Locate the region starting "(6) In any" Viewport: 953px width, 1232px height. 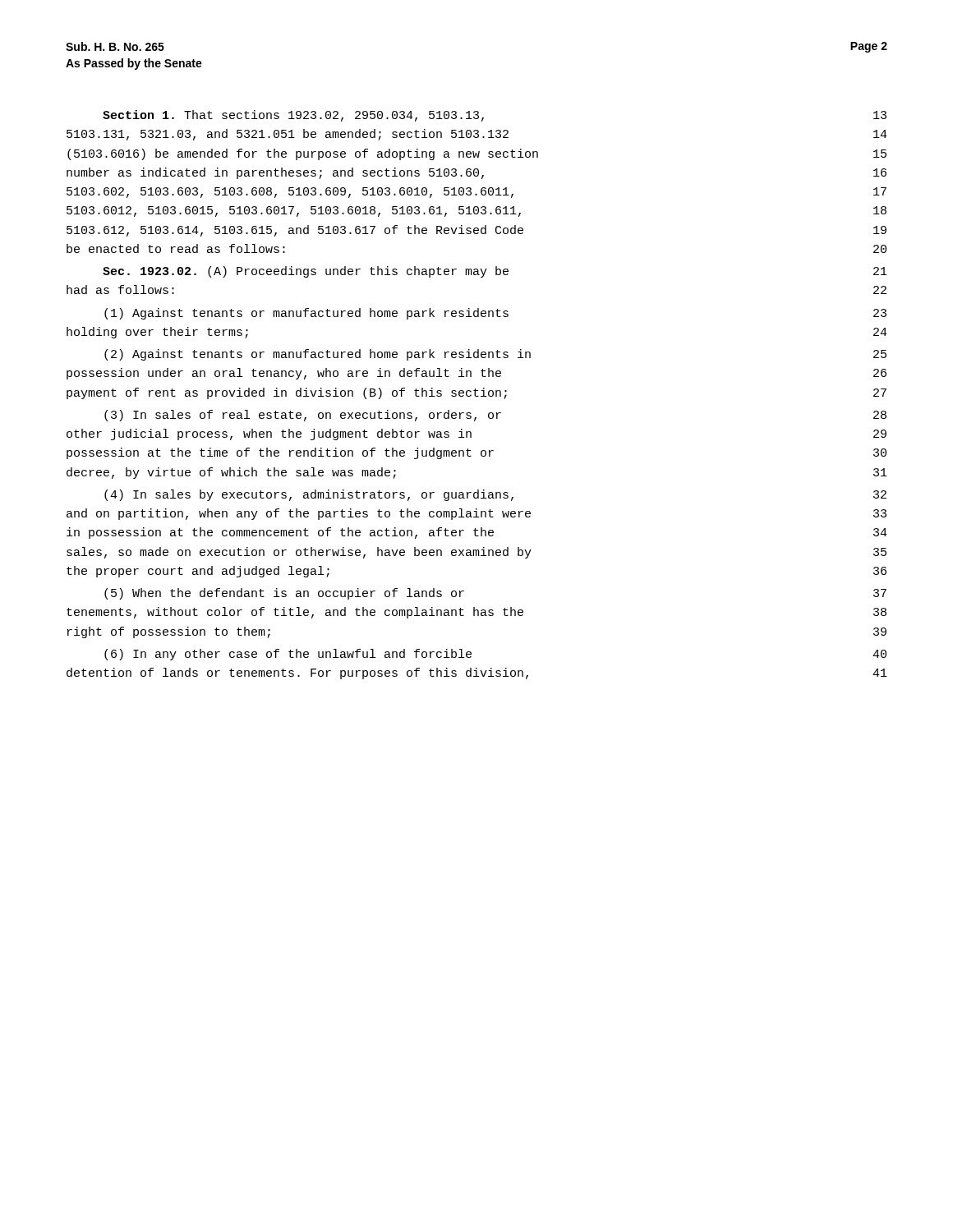(x=476, y=664)
